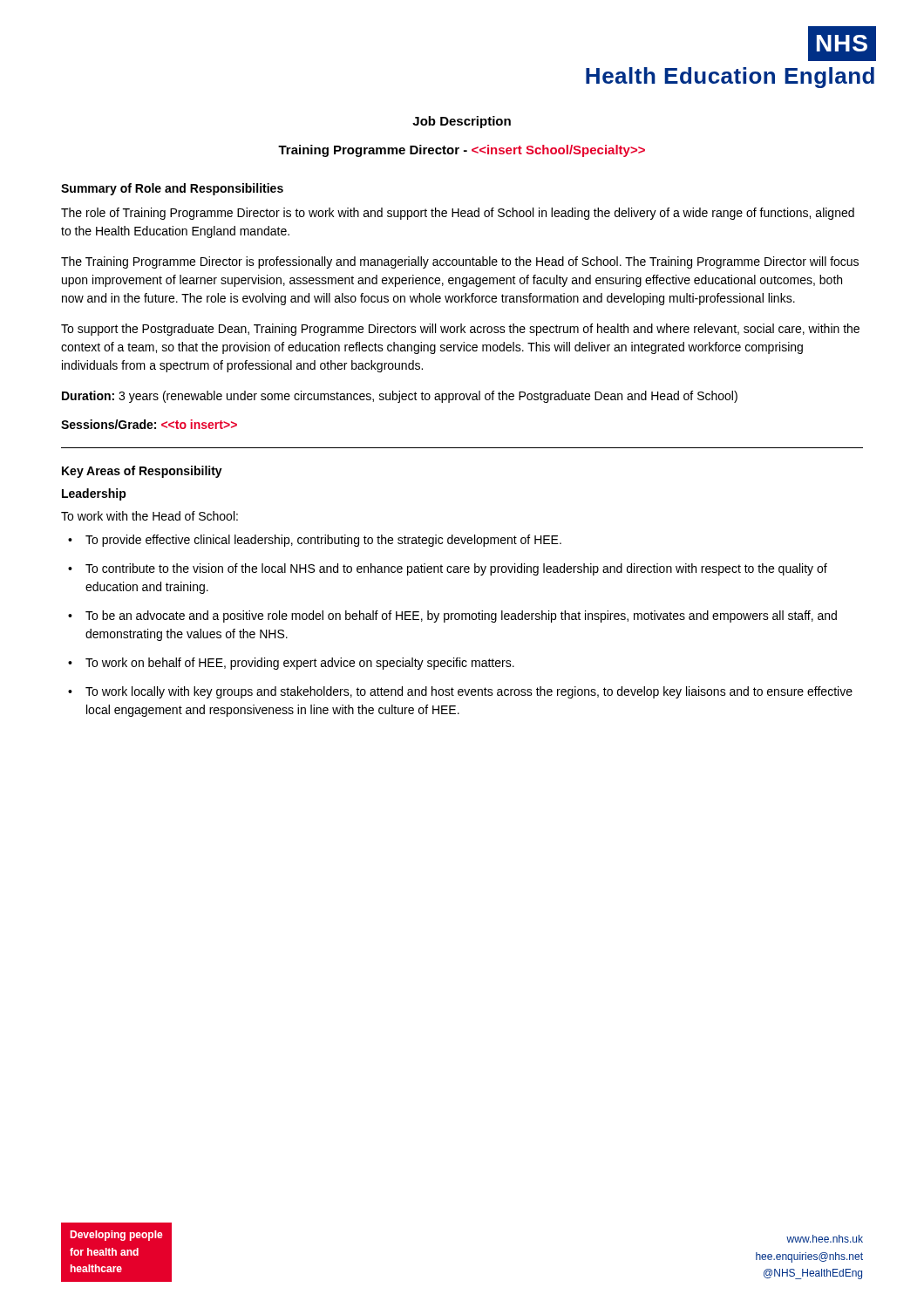The height and width of the screenshot is (1308, 924).
Task: Navigate to the block starting "Training Programme Director - >"
Action: point(462,150)
